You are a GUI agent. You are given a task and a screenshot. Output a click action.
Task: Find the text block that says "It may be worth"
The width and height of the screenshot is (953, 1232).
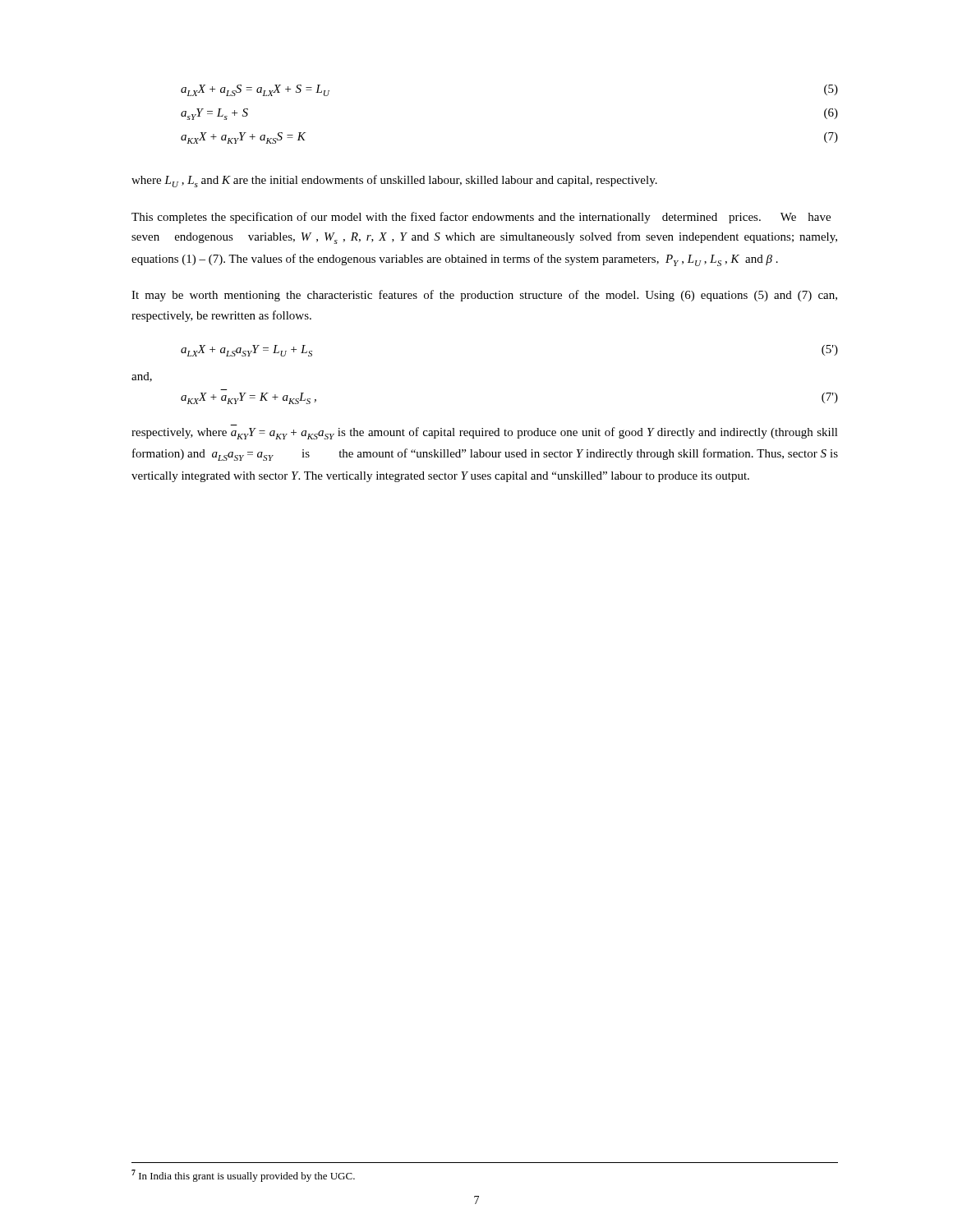[485, 305]
